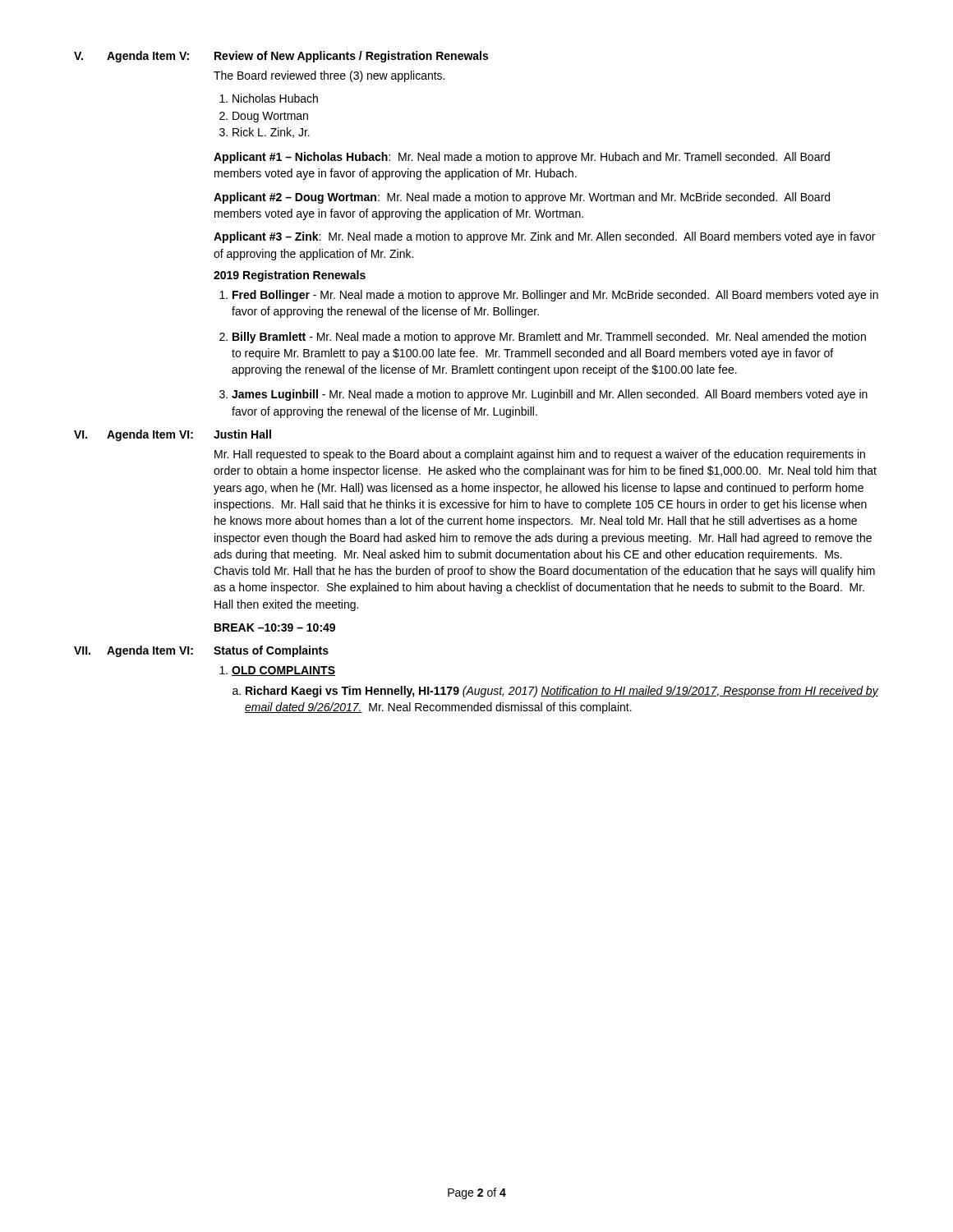The height and width of the screenshot is (1232, 953).
Task: Locate the block starting "Applicant #1 – Nicholas Hubach: Mr."
Action: tap(522, 165)
